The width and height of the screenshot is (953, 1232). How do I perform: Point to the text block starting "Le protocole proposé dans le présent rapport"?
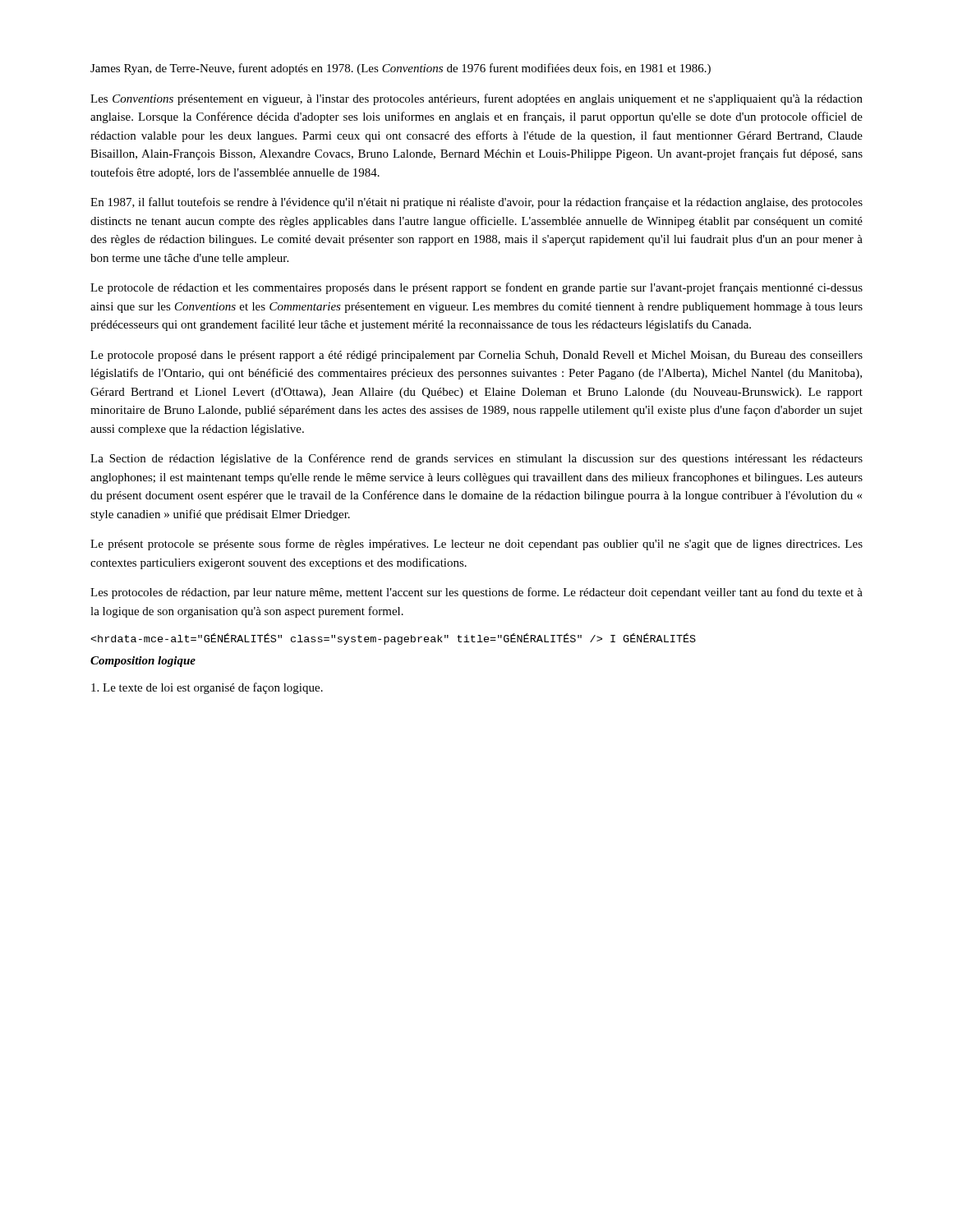tap(476, 392)
